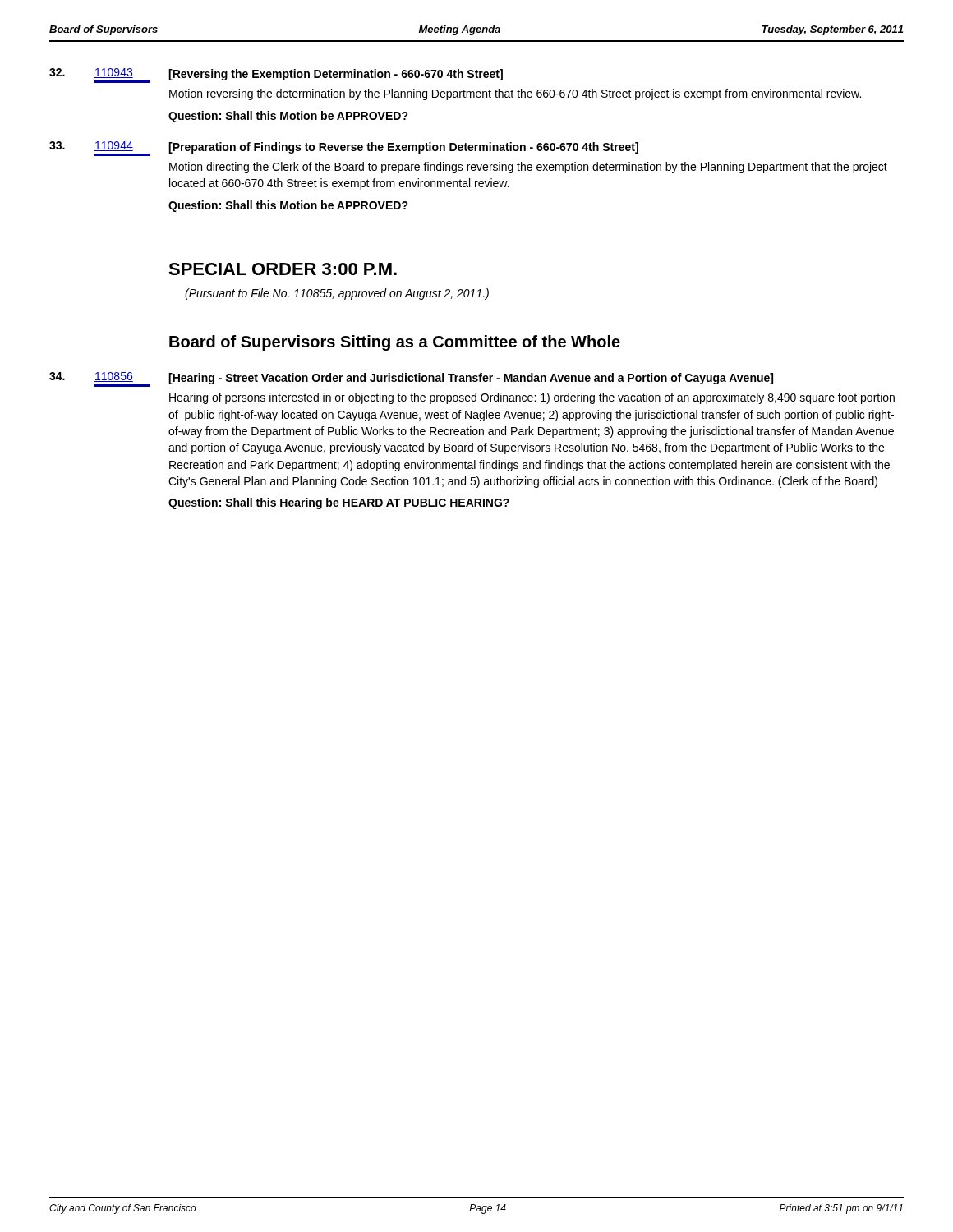Locate the section header that opens with "Board of Supervisors Sitting as"
953x1232 pixels.
536,342
